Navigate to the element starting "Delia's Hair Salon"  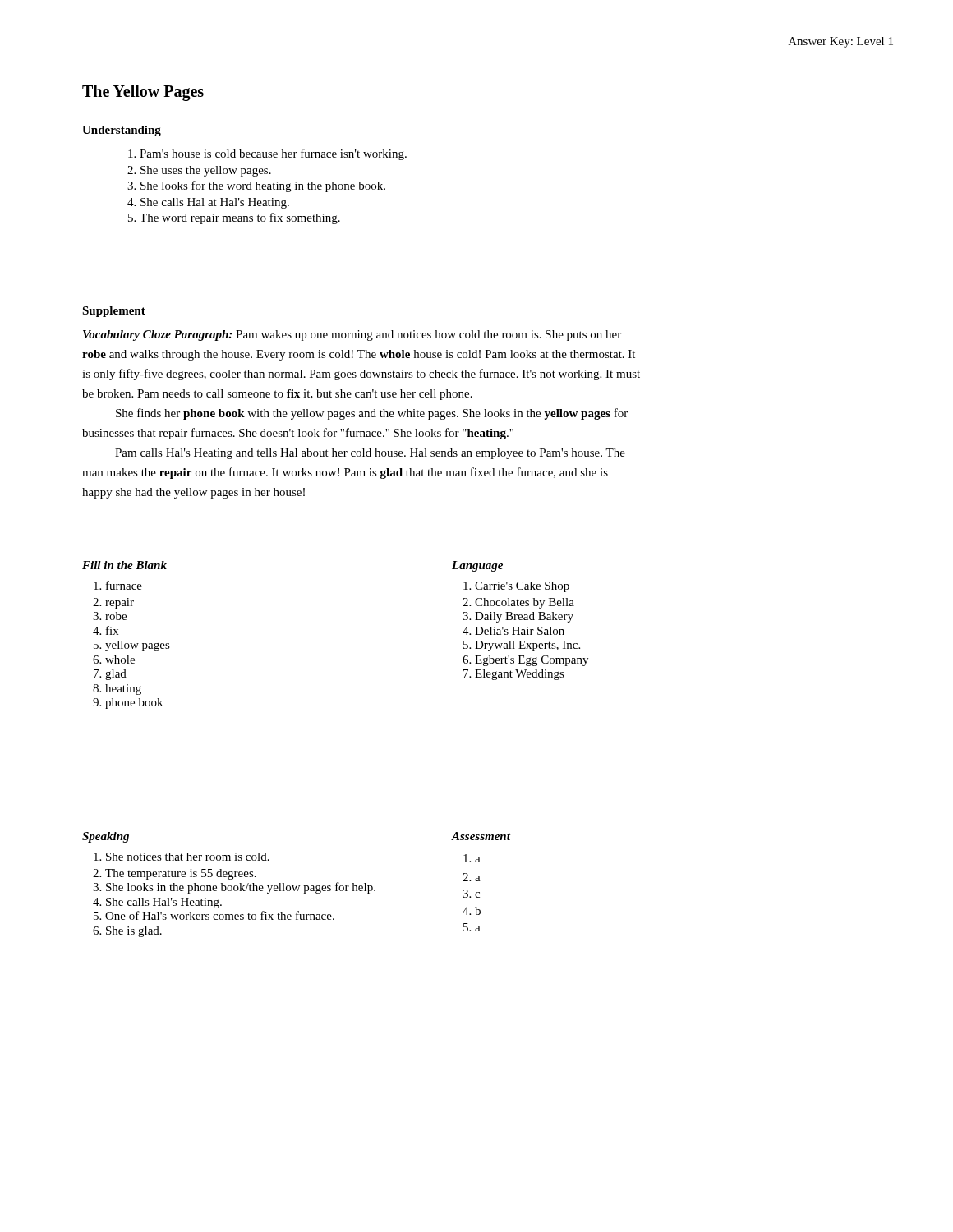pos(513,631)
